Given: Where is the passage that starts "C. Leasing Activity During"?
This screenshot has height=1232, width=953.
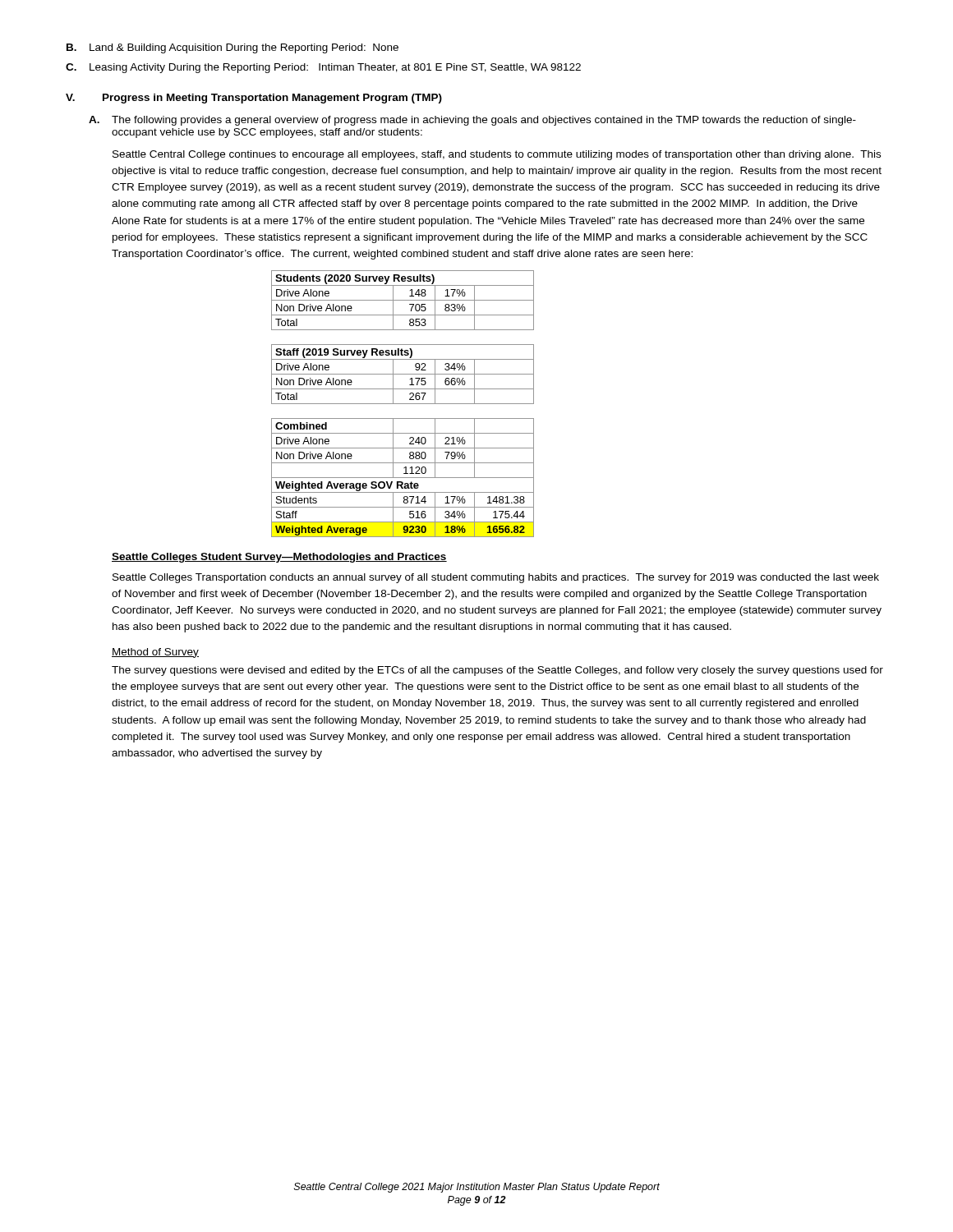Looking at the screenshot, I should point(476,68).
